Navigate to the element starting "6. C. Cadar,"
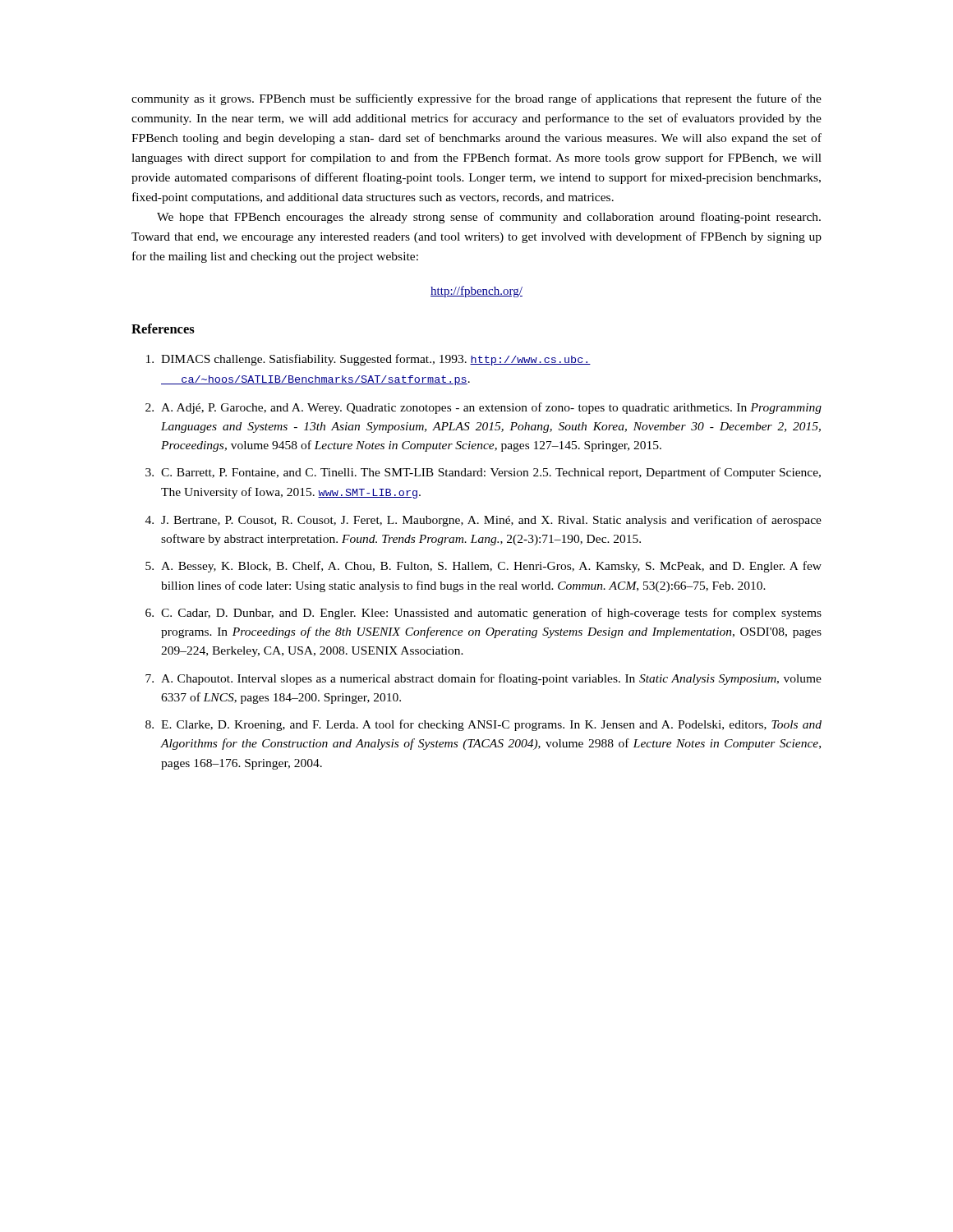Screen dimensions: 1232x953 point(476,631)
